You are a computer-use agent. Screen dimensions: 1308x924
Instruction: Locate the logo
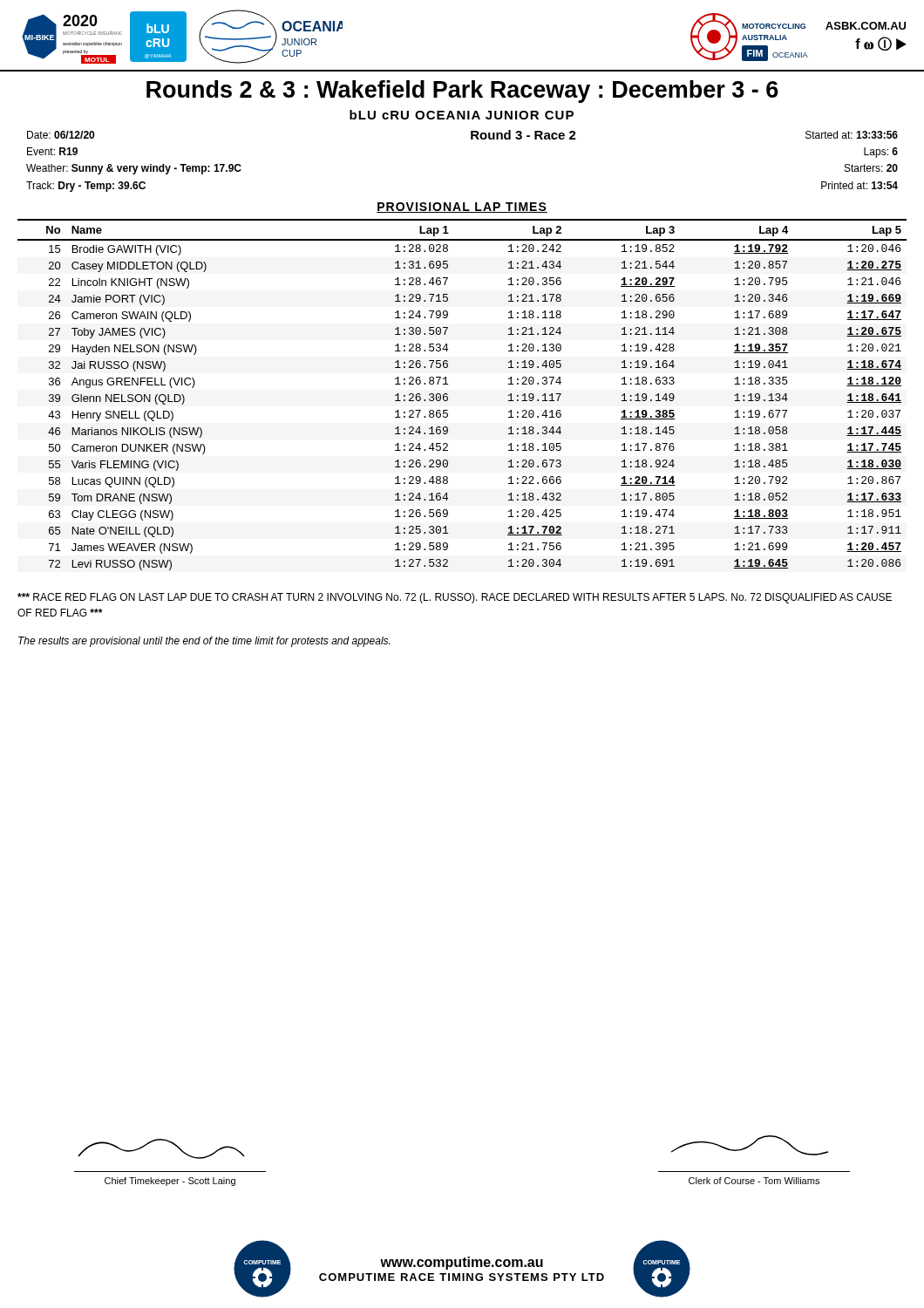pos(462,36)
